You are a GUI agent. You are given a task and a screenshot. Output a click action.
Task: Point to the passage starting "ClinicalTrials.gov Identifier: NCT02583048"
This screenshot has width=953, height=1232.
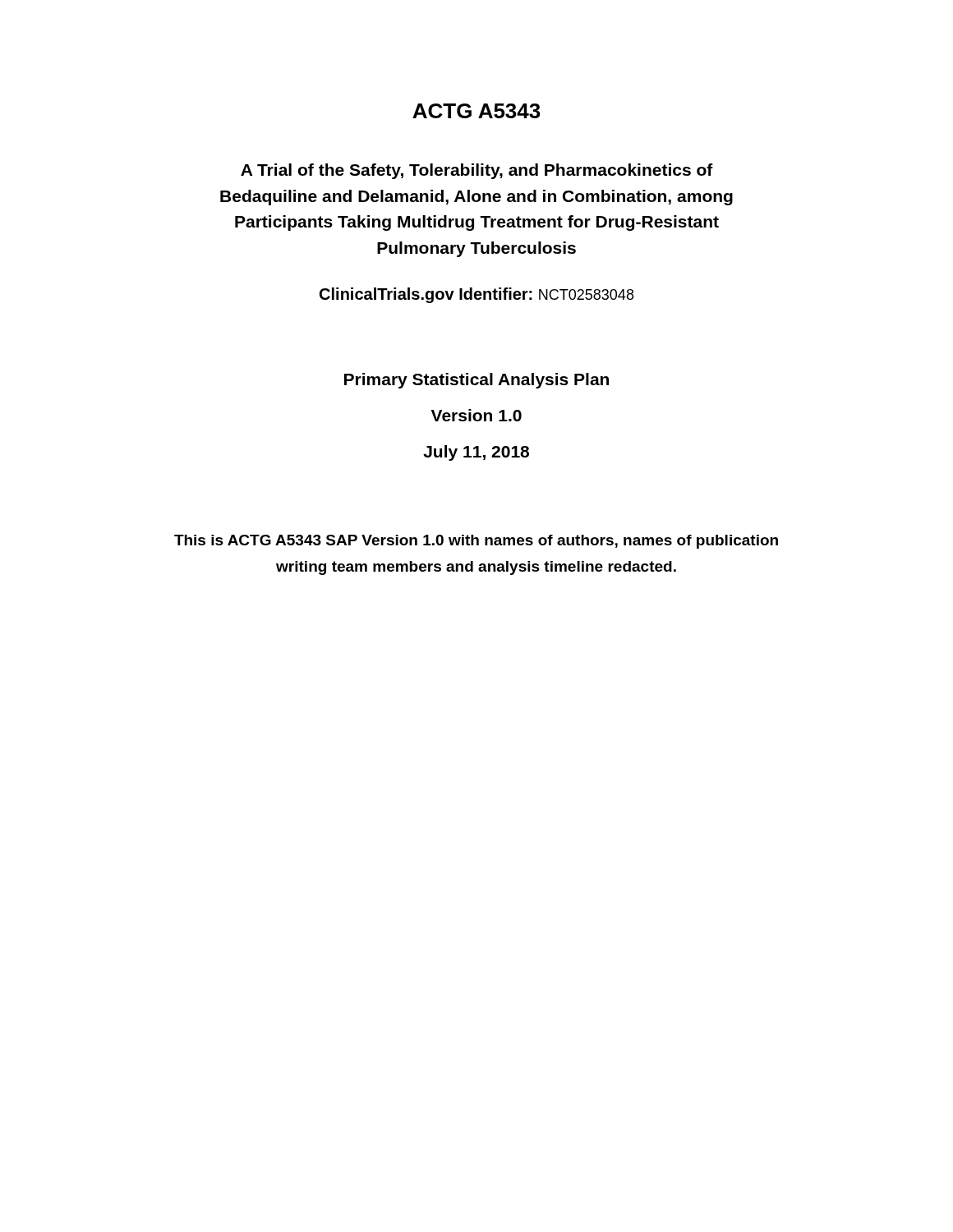[x=476, y=294]
